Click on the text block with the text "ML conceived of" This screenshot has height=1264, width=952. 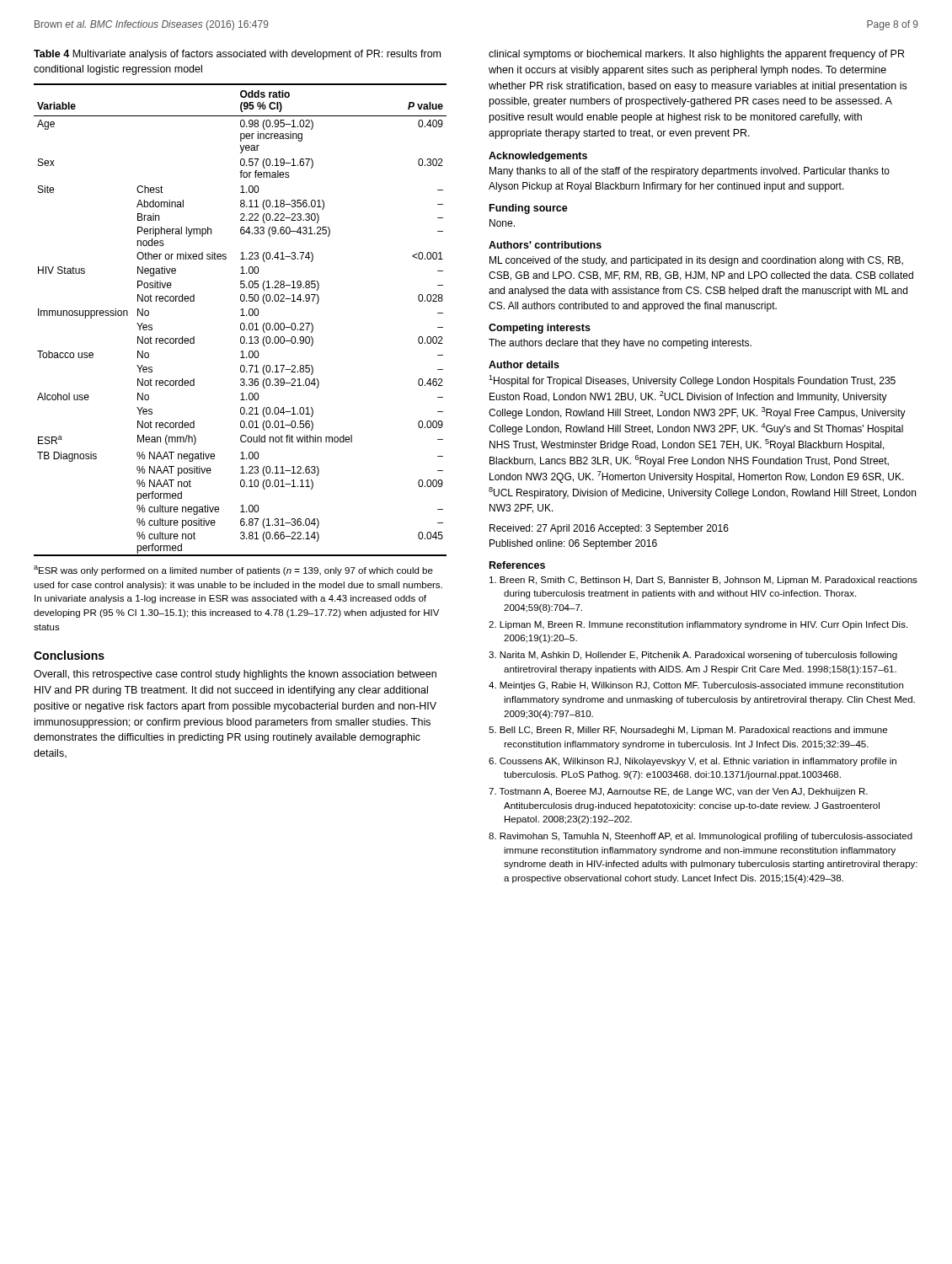coord(701,283)
